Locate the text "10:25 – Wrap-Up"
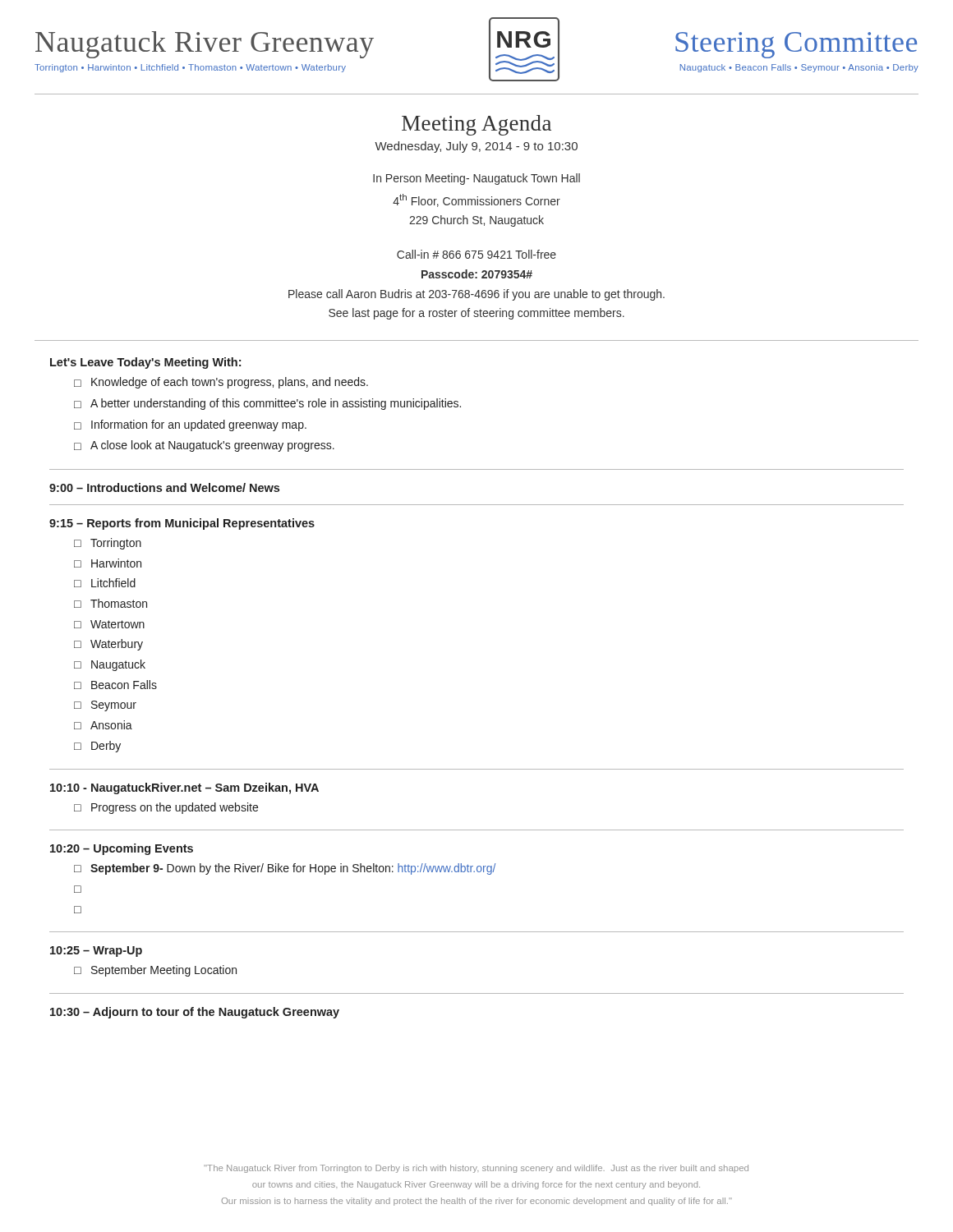Screen dimensions: 1232x953 [96, 951]
